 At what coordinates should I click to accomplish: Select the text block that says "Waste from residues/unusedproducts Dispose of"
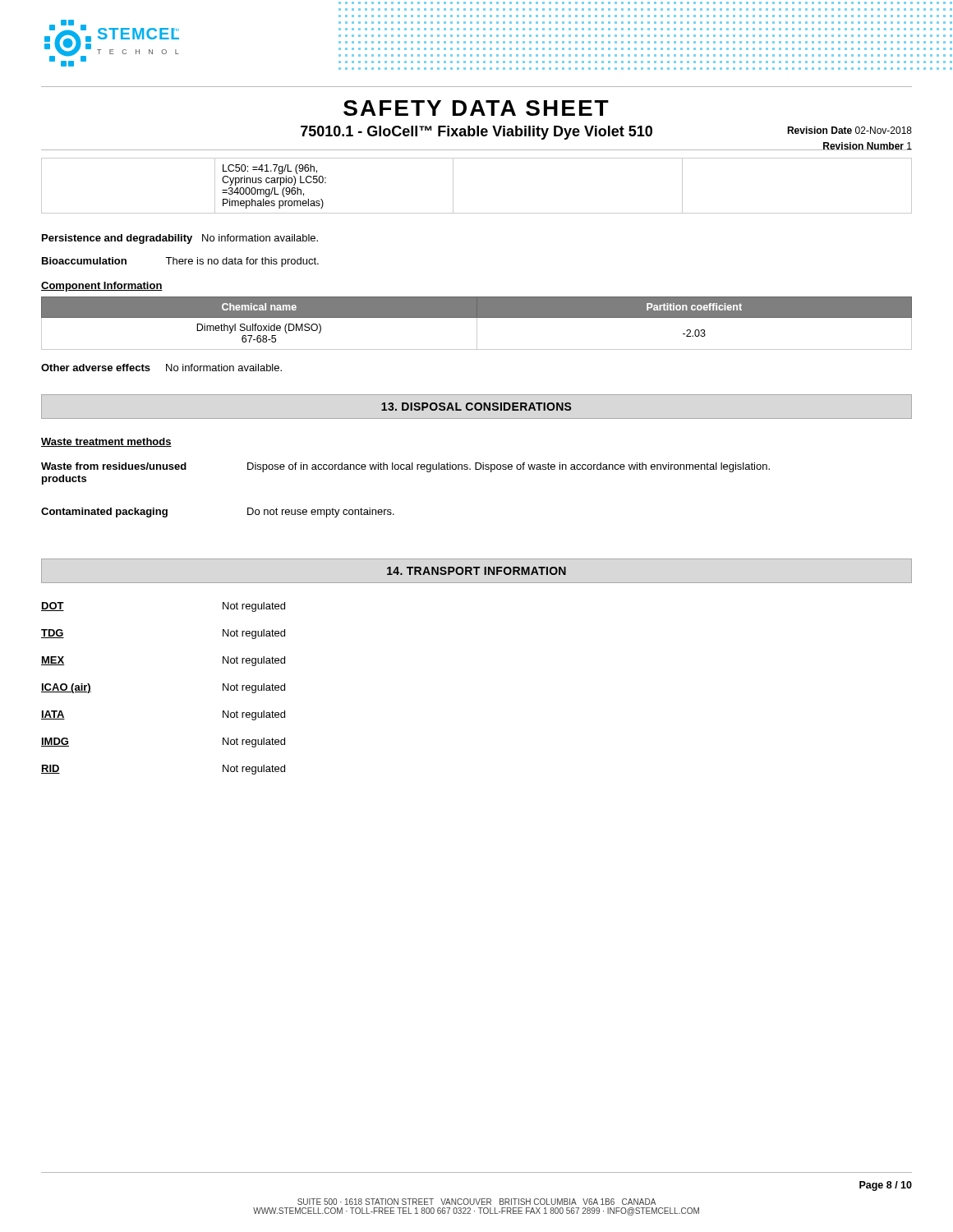click(476, 472)
